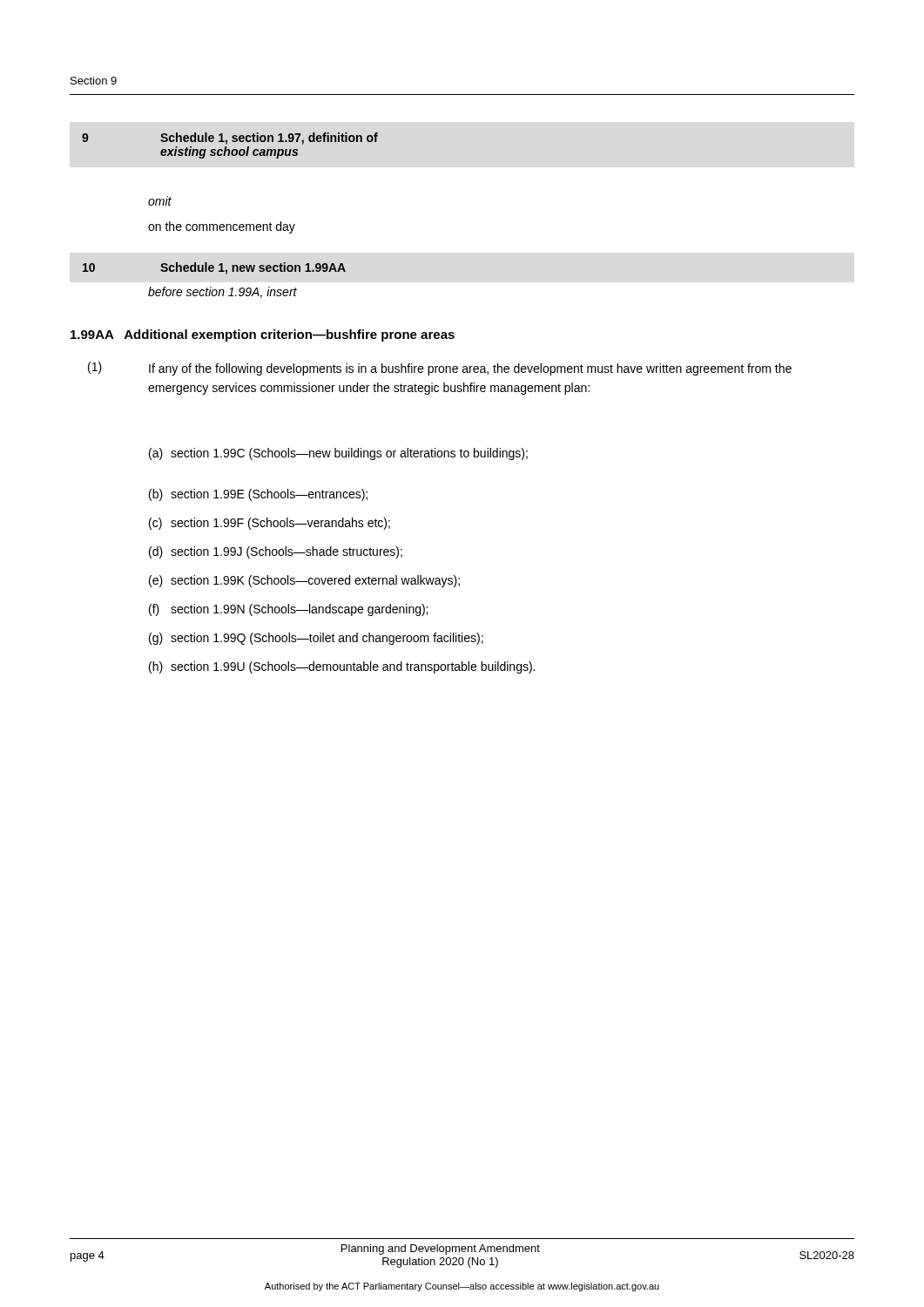Navigate to the element starting "(c)section 1.99F (Schools—verandahs etc);"
924x1307 pixels.
pyautogui.click(x=269, y=524)
